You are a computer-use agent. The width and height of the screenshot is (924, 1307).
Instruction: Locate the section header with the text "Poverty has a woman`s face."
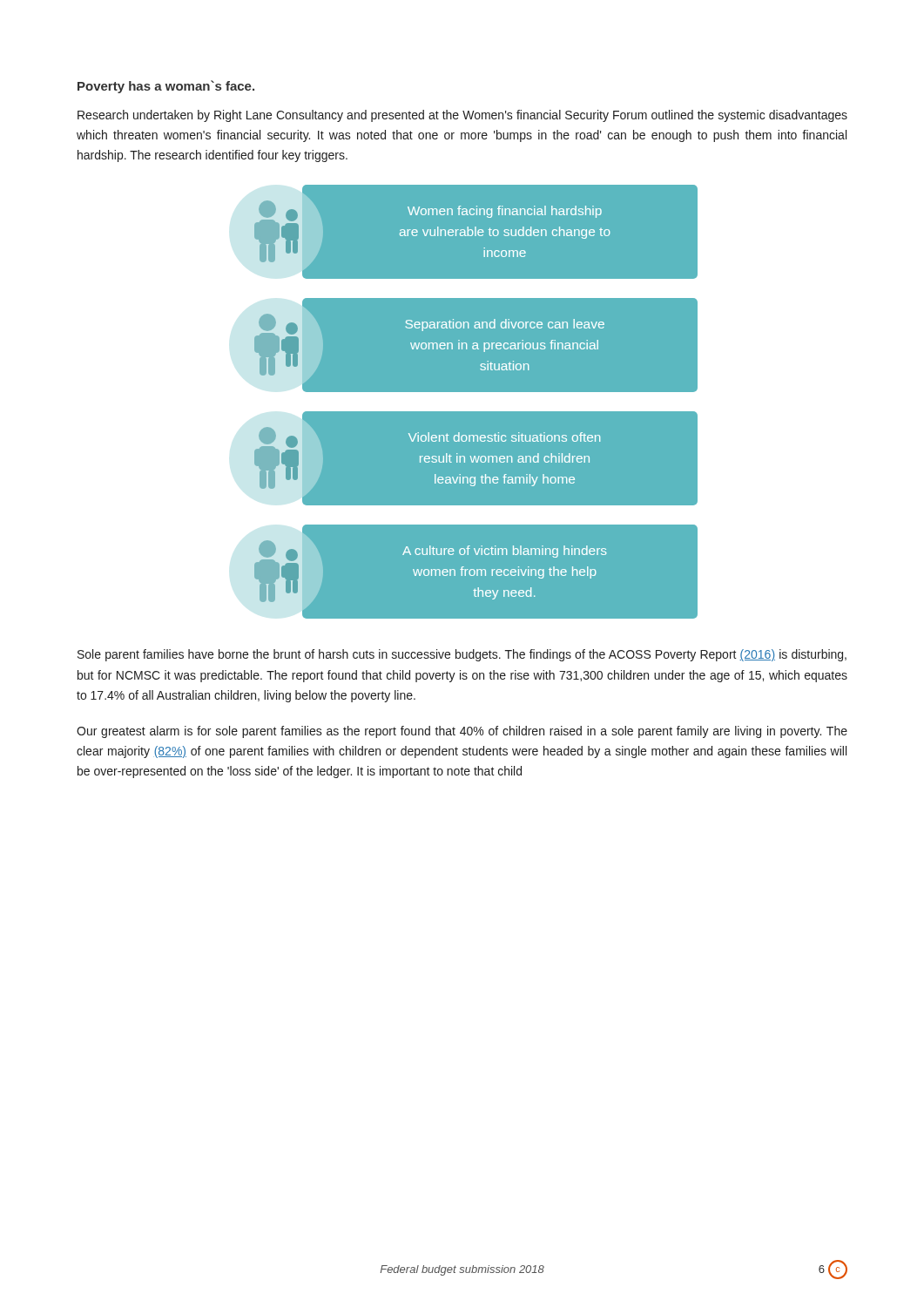(x=166, y=86)
